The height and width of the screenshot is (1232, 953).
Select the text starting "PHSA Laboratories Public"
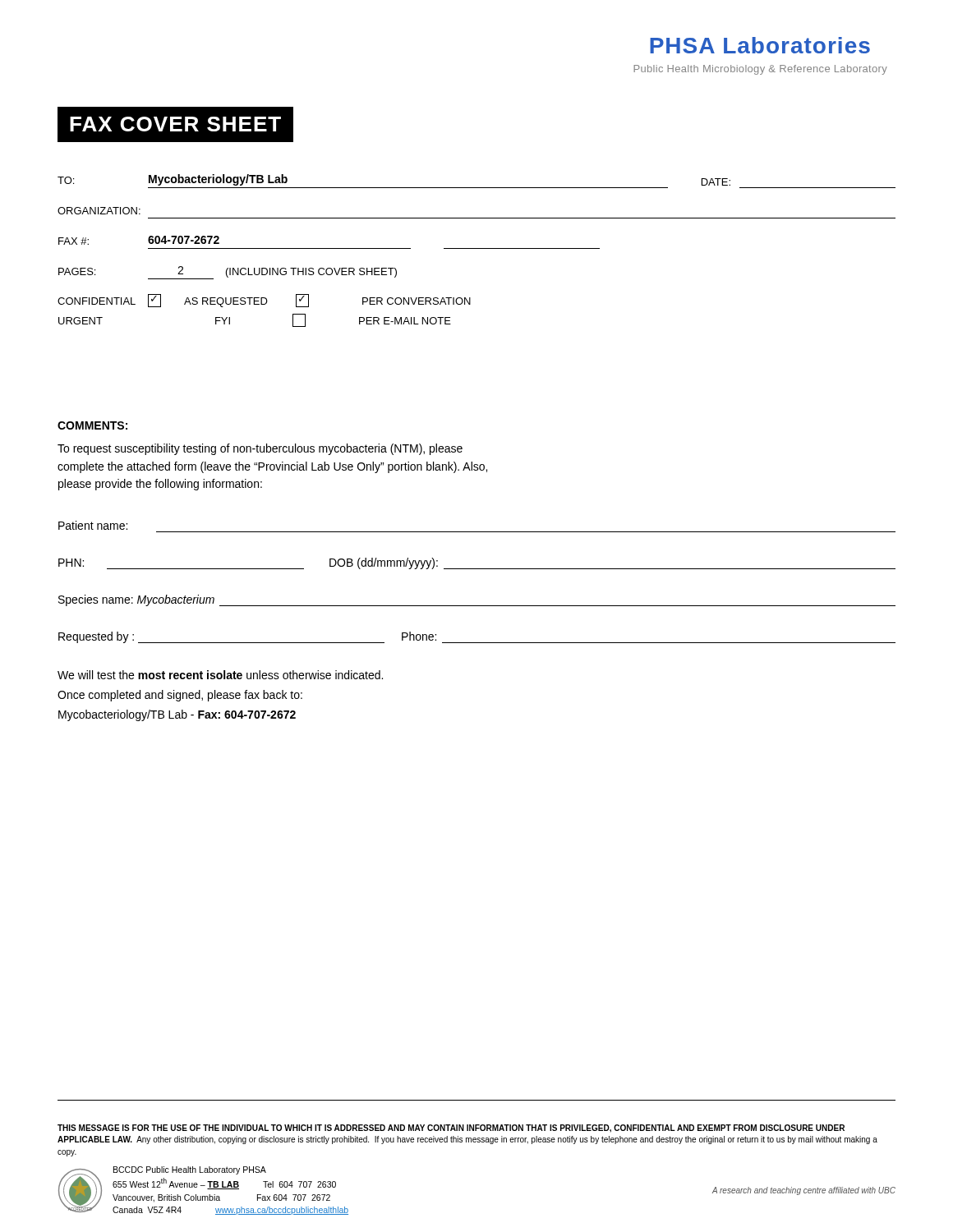coord(760,54)
